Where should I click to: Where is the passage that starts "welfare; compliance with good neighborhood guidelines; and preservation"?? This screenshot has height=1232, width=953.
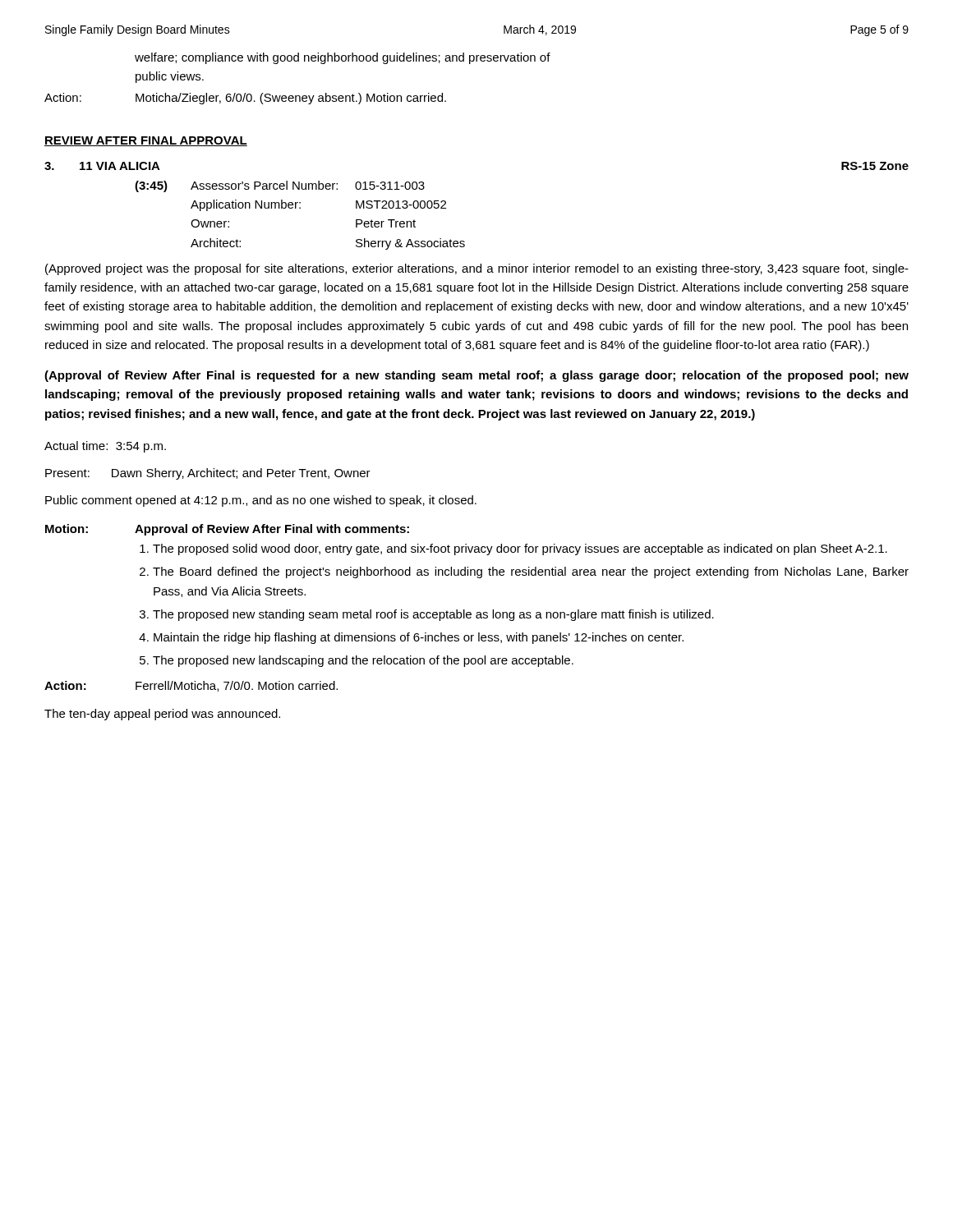pos(342,67)
